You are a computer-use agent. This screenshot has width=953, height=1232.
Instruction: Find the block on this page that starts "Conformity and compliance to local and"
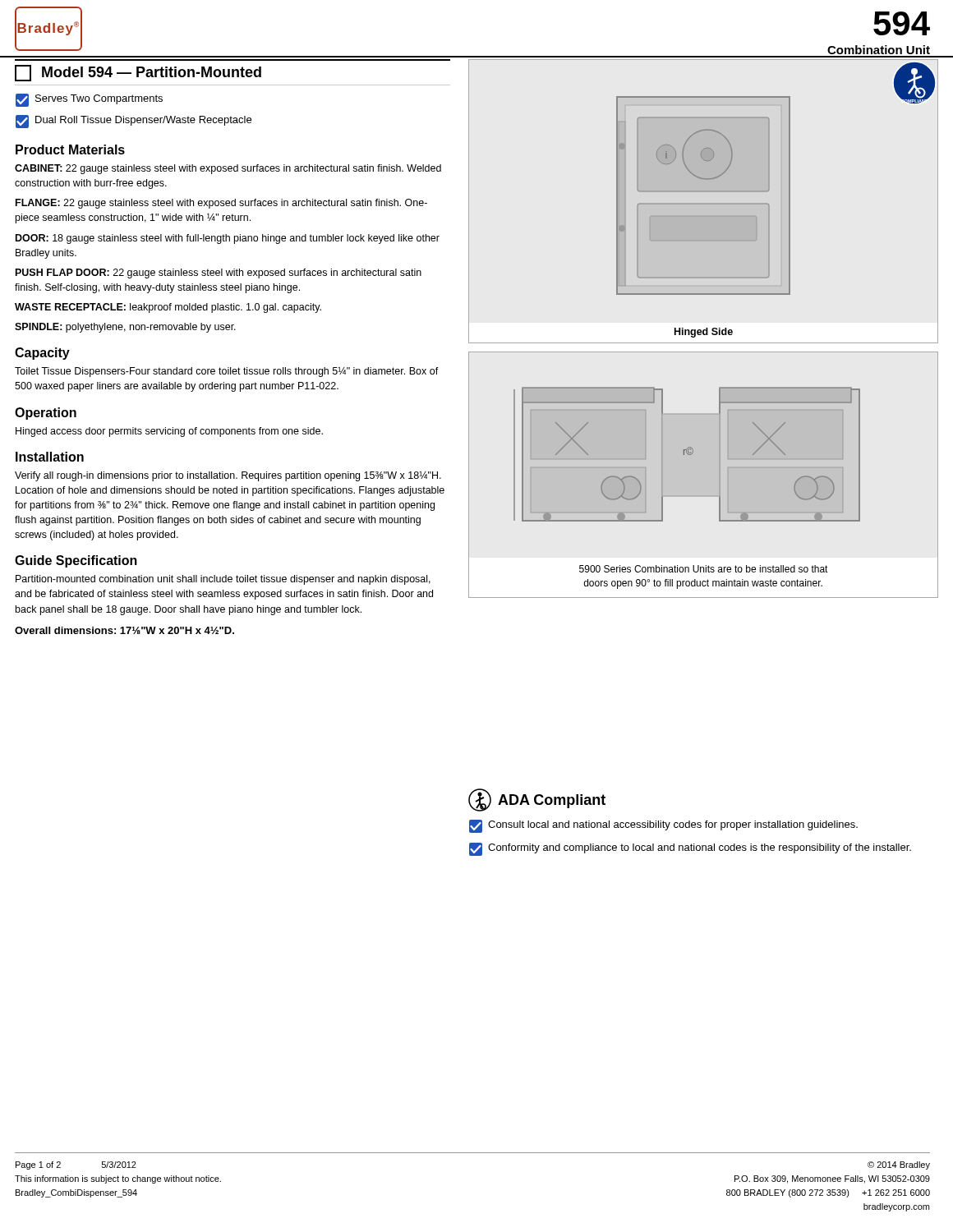pos(690,850)
